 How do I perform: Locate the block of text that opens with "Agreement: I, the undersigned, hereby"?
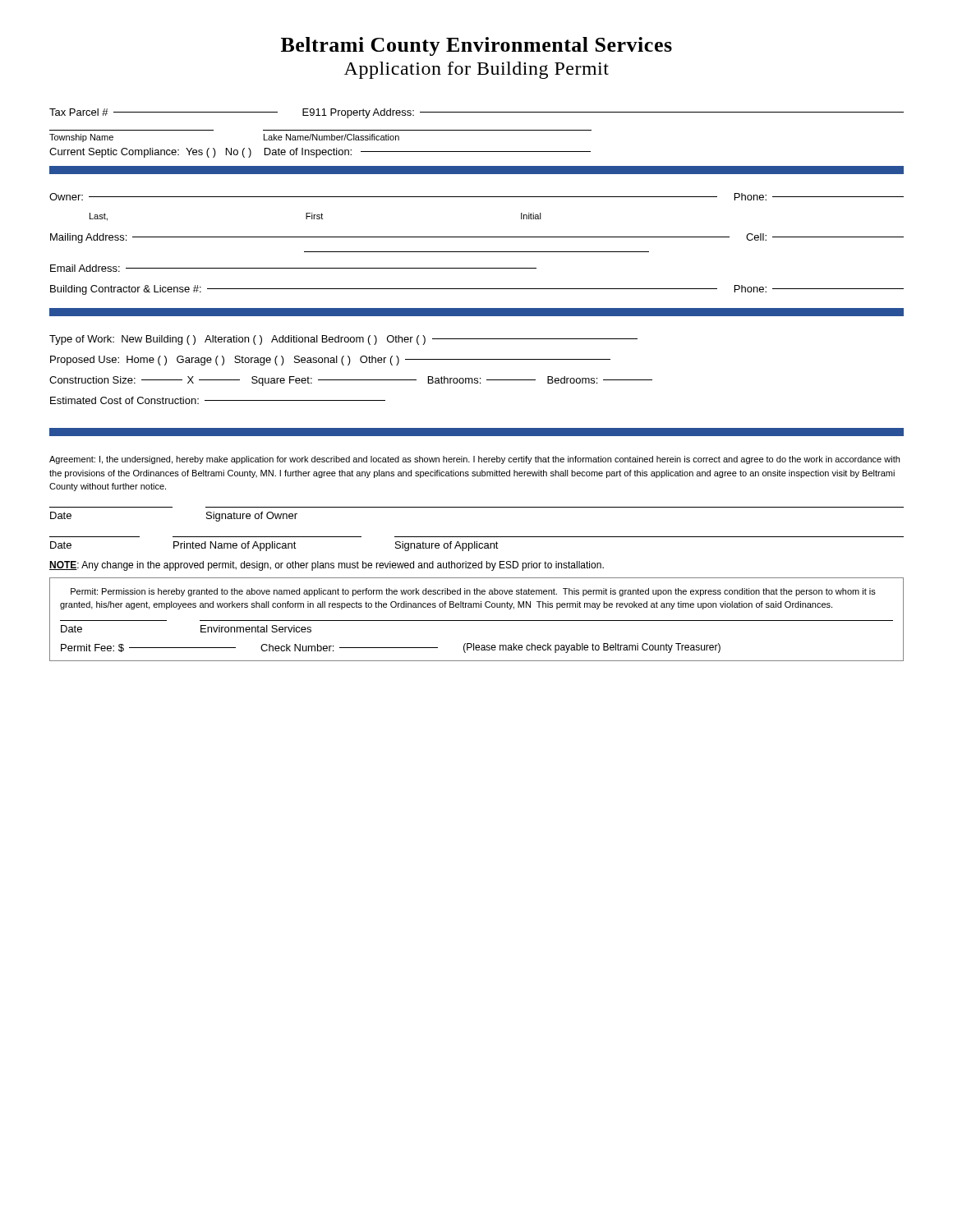(x=476, y=511)
